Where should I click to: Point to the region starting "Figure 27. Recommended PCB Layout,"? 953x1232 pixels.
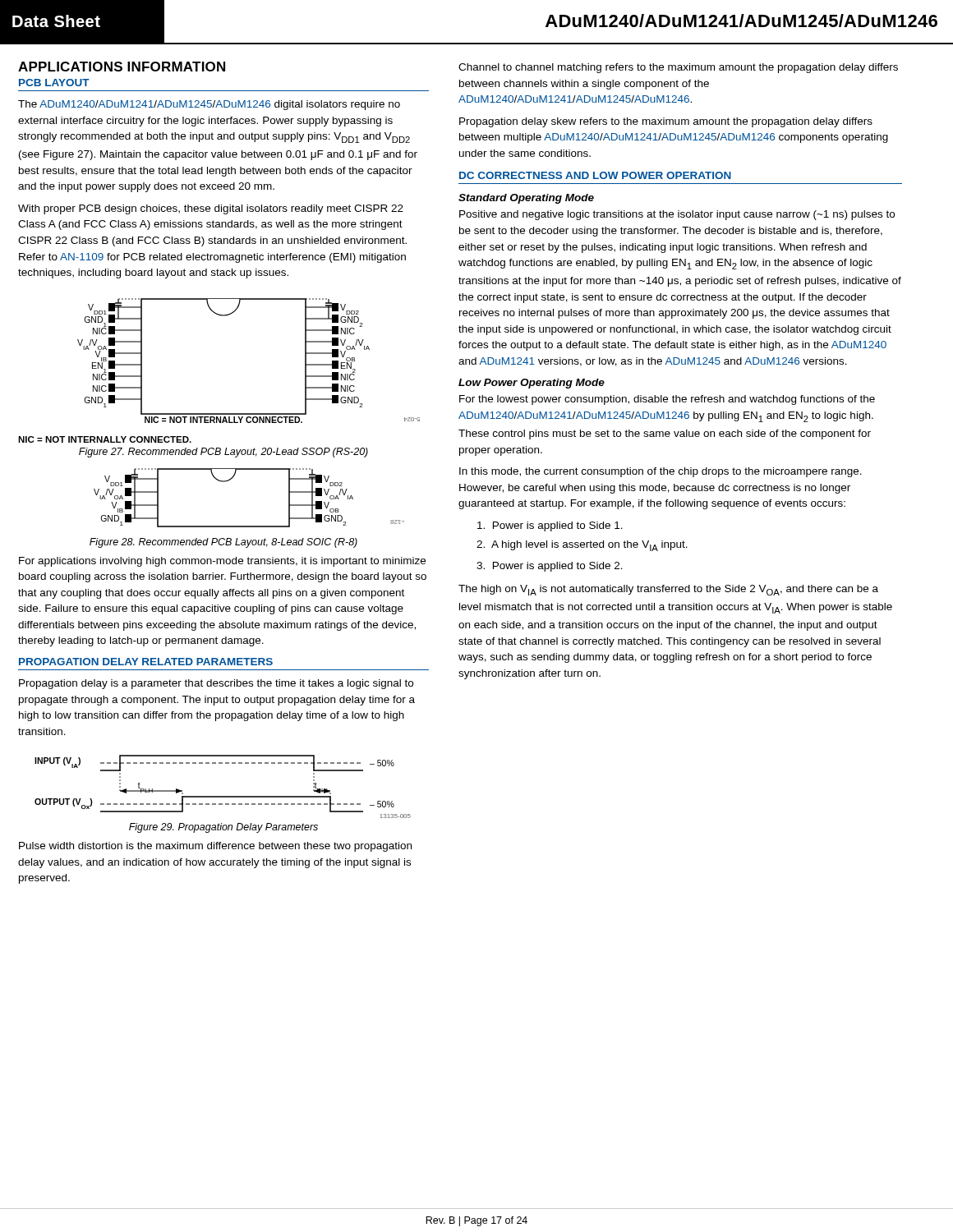pos(223,451)
